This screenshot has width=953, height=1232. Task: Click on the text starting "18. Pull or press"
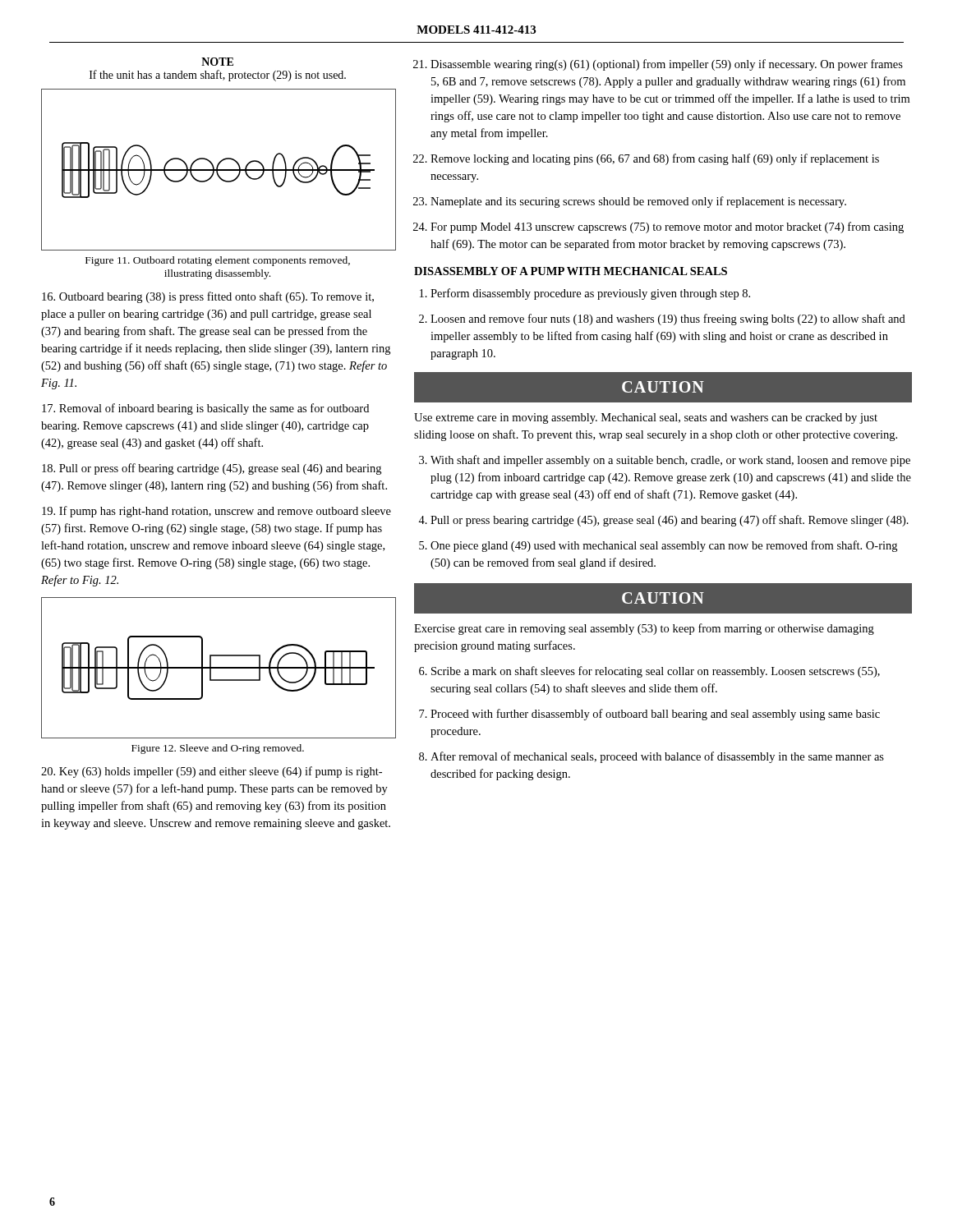[x=214, y=477]
